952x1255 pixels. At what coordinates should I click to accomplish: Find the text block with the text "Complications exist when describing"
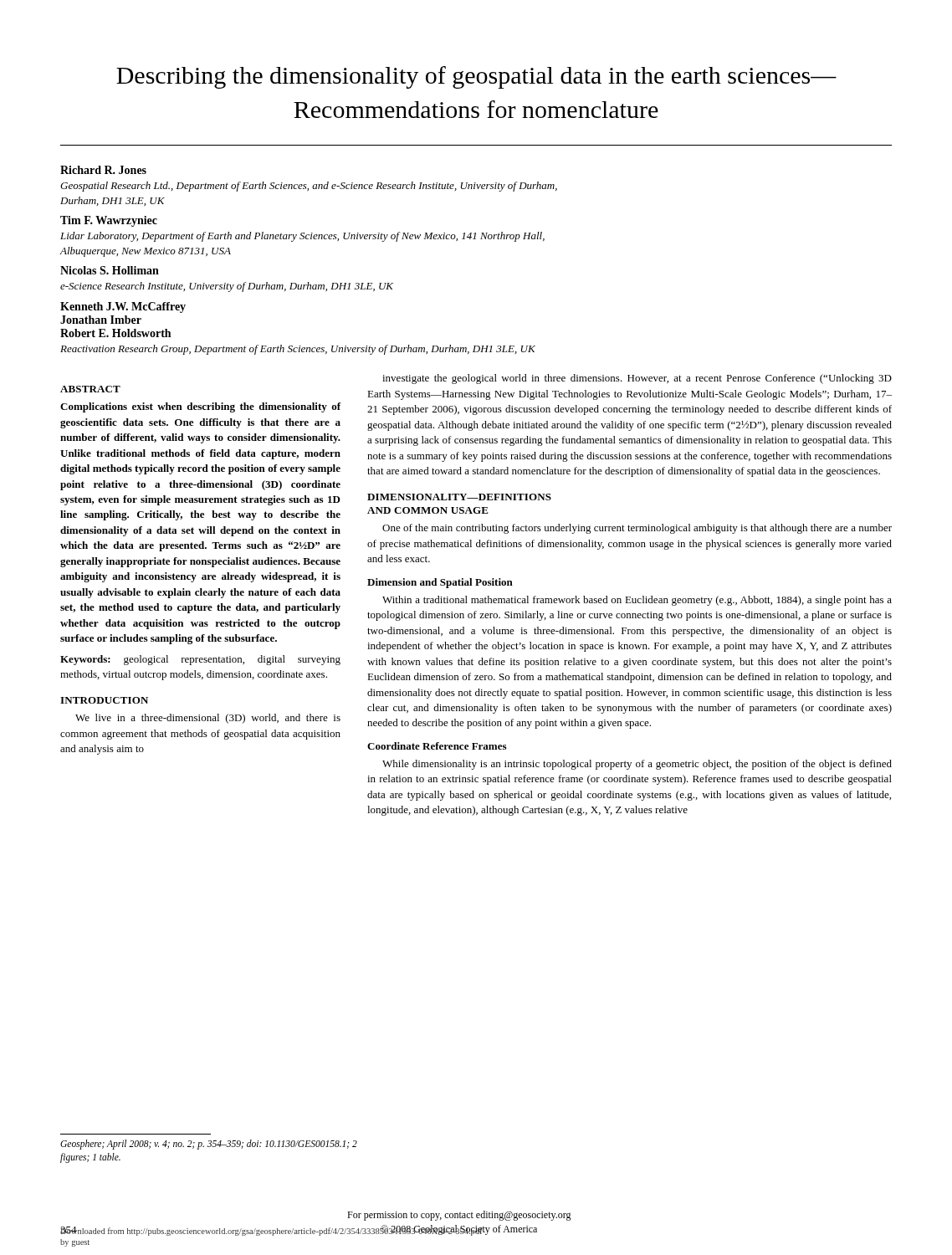(200, 522)
